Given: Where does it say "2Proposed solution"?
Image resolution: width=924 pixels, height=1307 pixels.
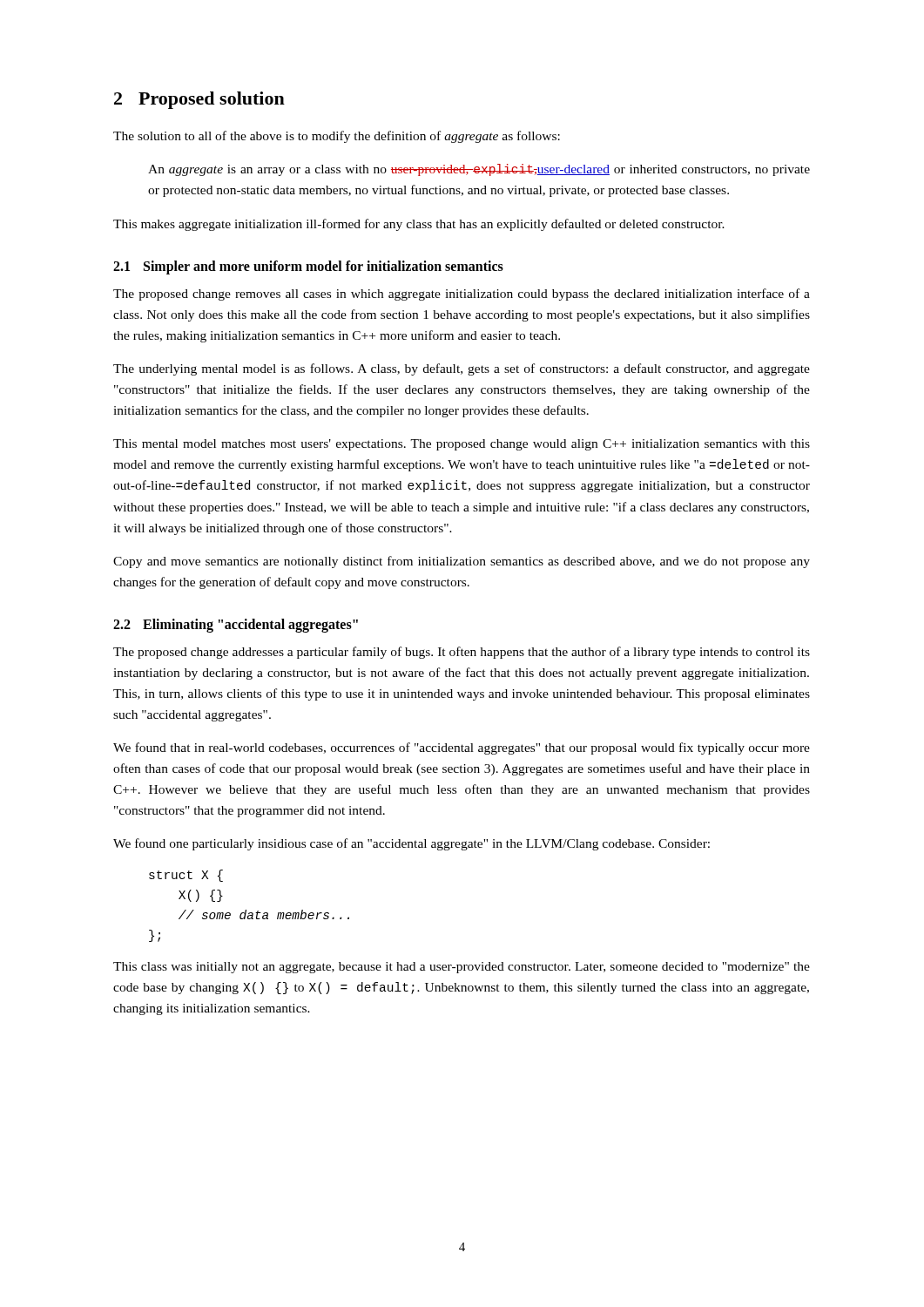Looking at the screenshot, I should click(199, 100).
